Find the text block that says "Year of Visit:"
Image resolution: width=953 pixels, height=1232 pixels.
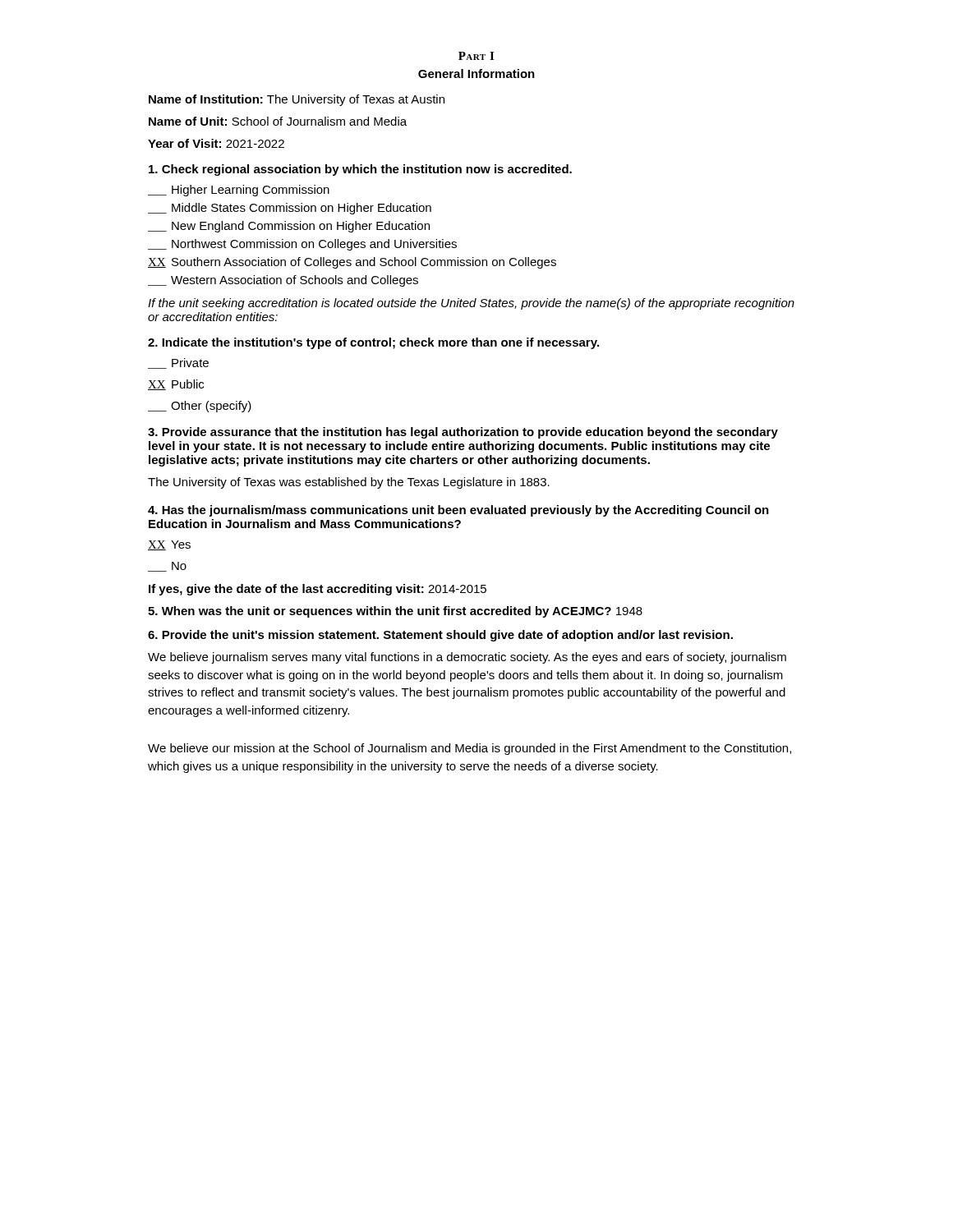coord(216,143)
